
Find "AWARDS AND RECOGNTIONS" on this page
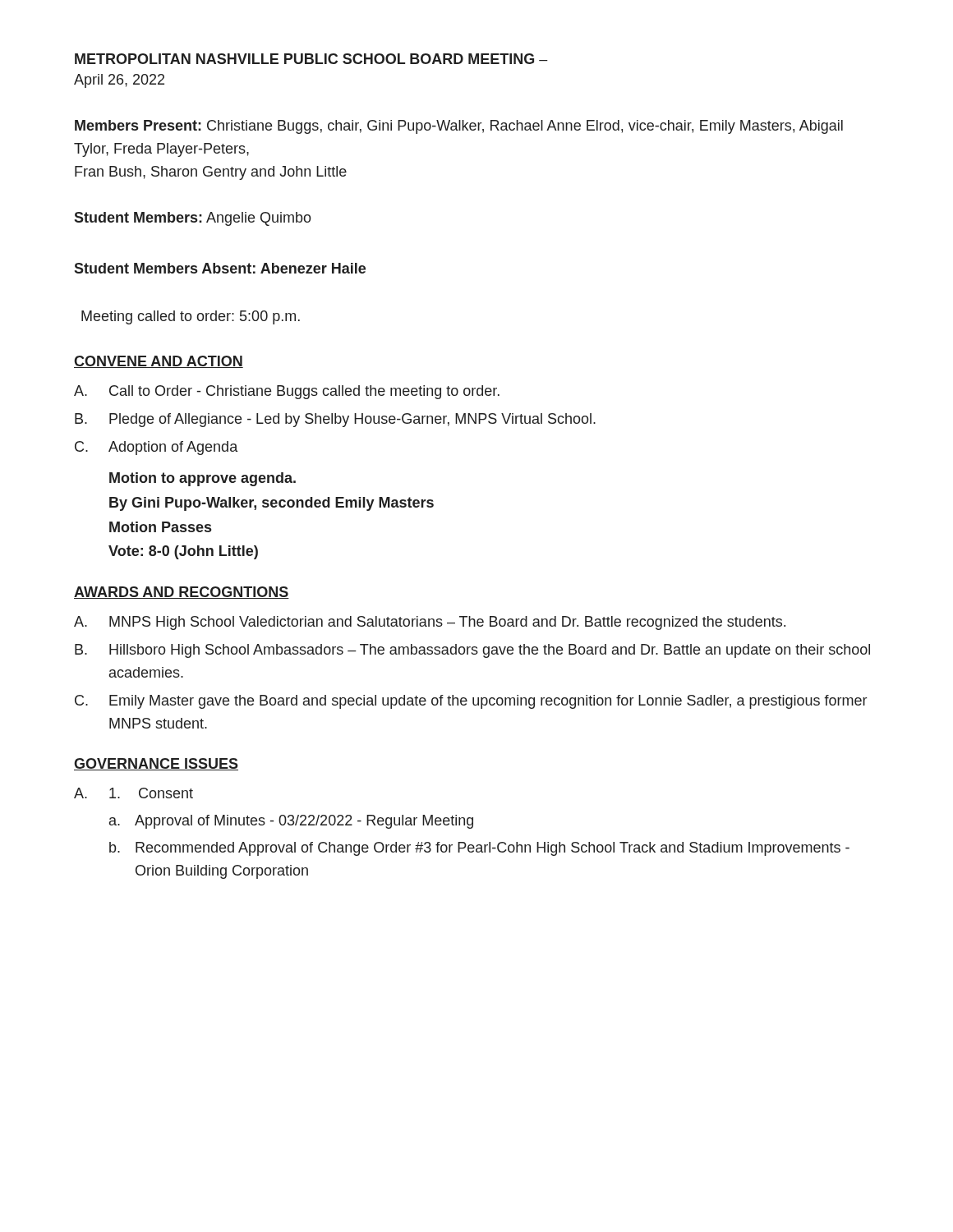(181, 592)
